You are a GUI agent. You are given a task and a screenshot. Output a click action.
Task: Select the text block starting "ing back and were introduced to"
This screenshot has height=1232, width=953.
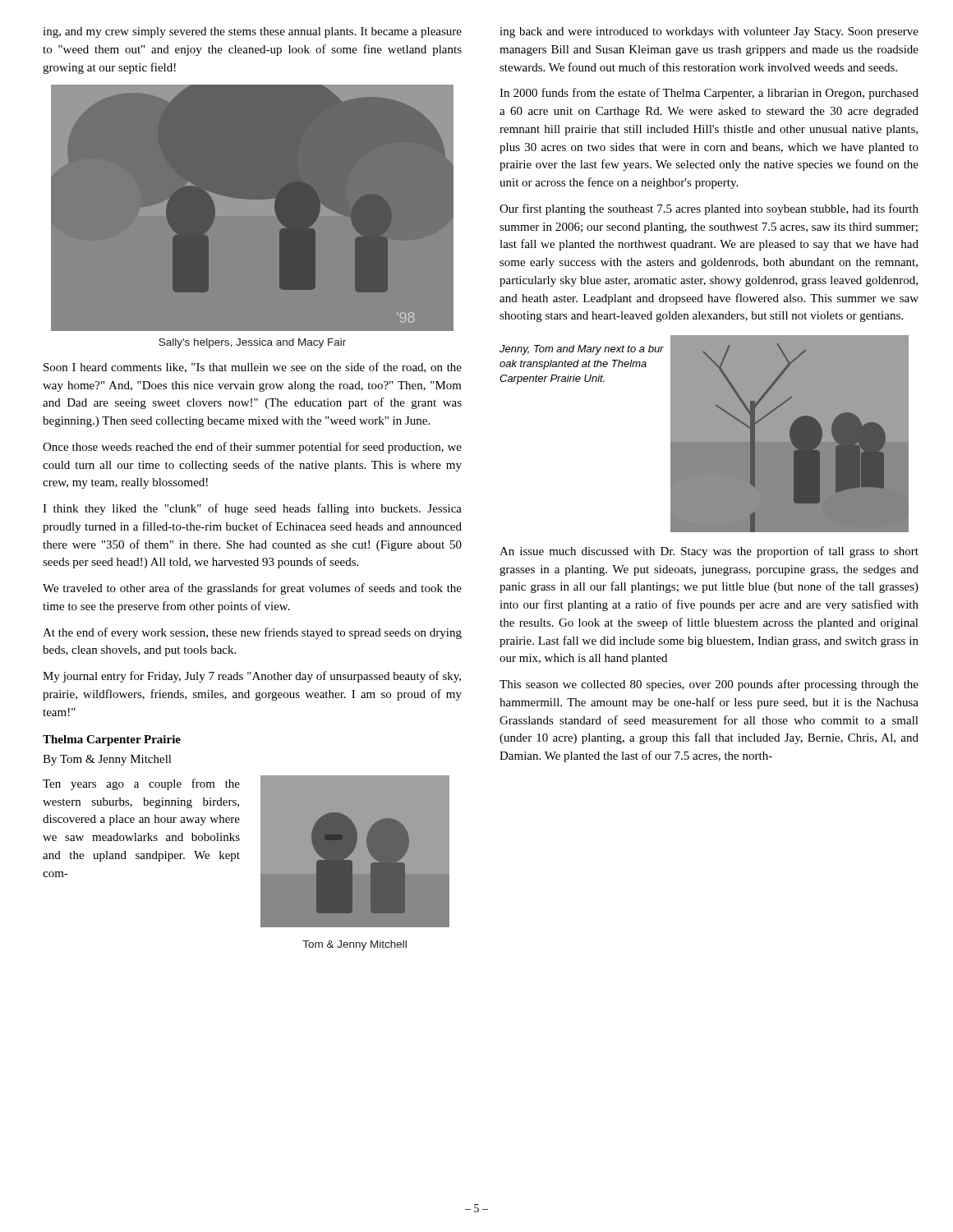point(709,174)
